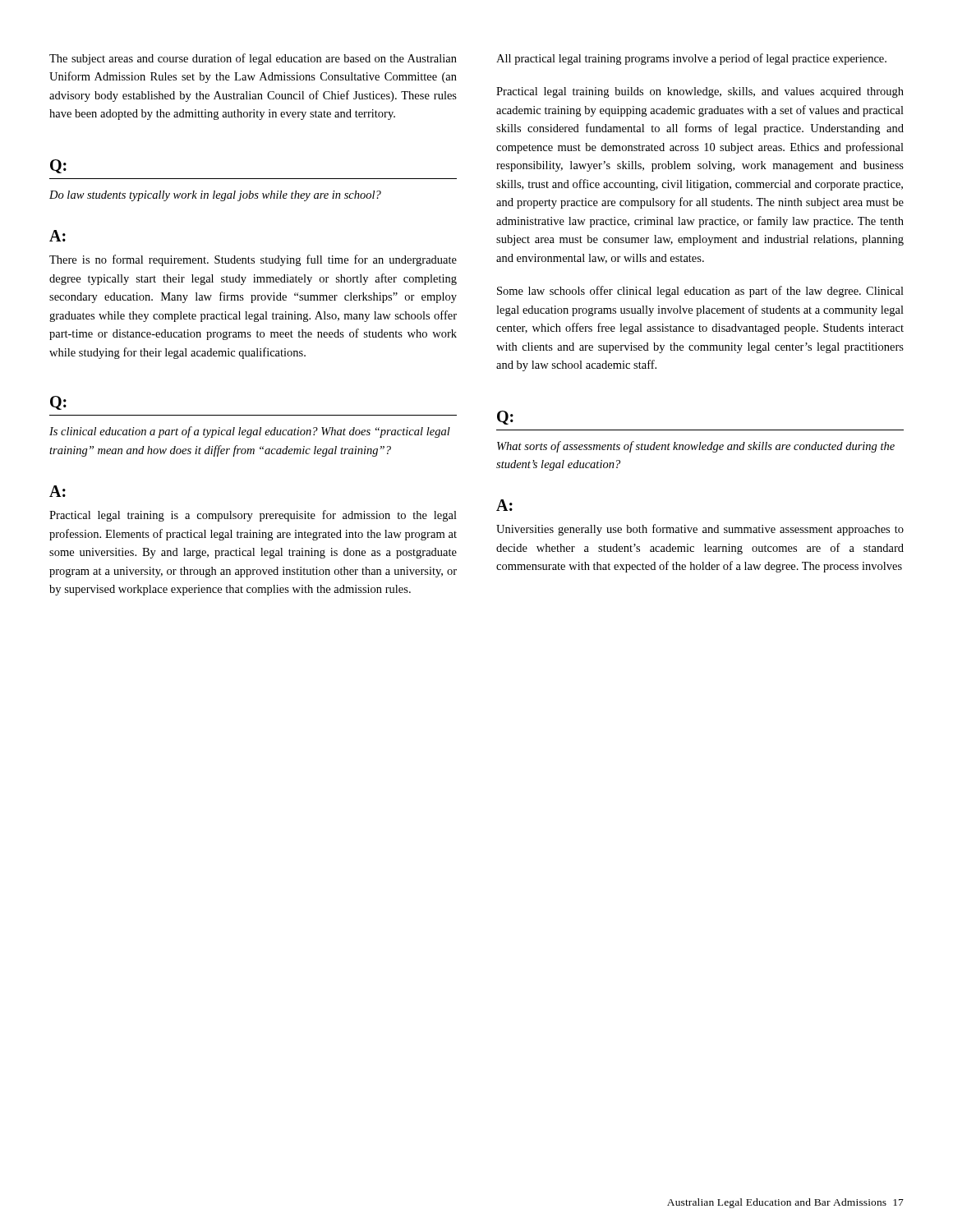Point to the region starting "There is no formal"
Image resolution: width=953 pixels, height=1232 pixels.
point(253,306)
